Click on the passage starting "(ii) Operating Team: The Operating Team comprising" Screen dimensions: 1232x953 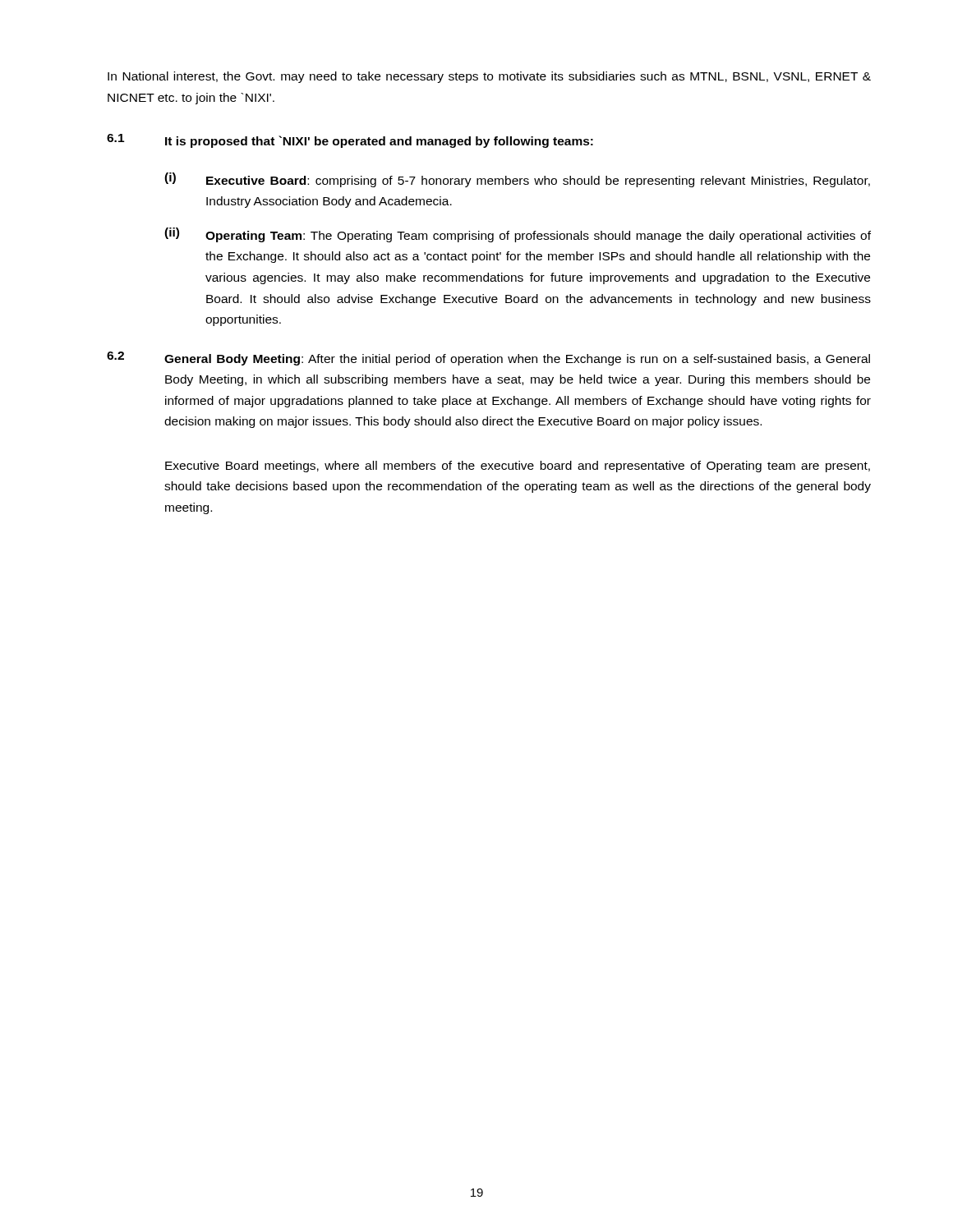click(518, 277)
